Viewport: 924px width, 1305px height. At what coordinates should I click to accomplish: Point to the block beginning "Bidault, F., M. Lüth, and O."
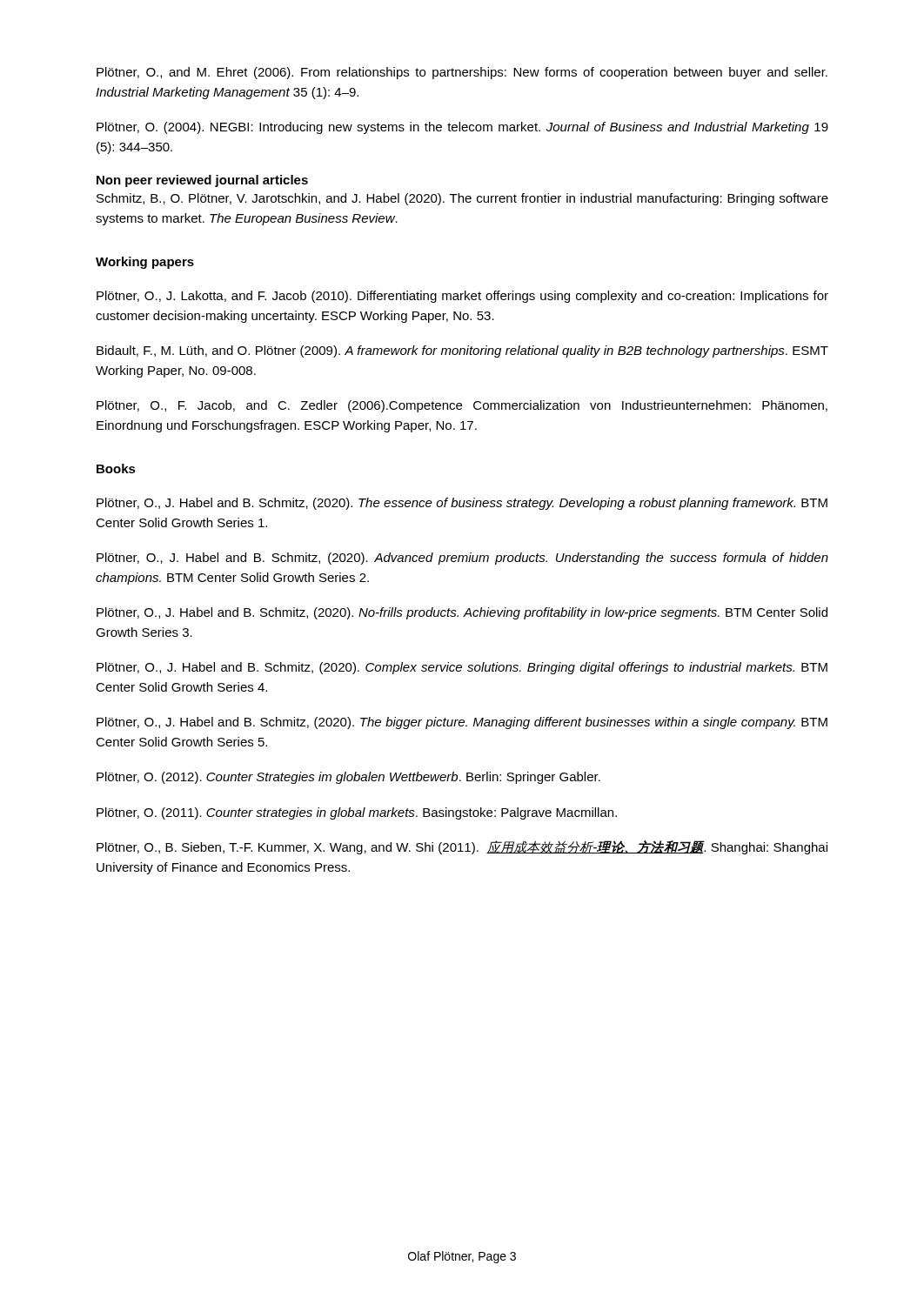click(x=462, y=360)
